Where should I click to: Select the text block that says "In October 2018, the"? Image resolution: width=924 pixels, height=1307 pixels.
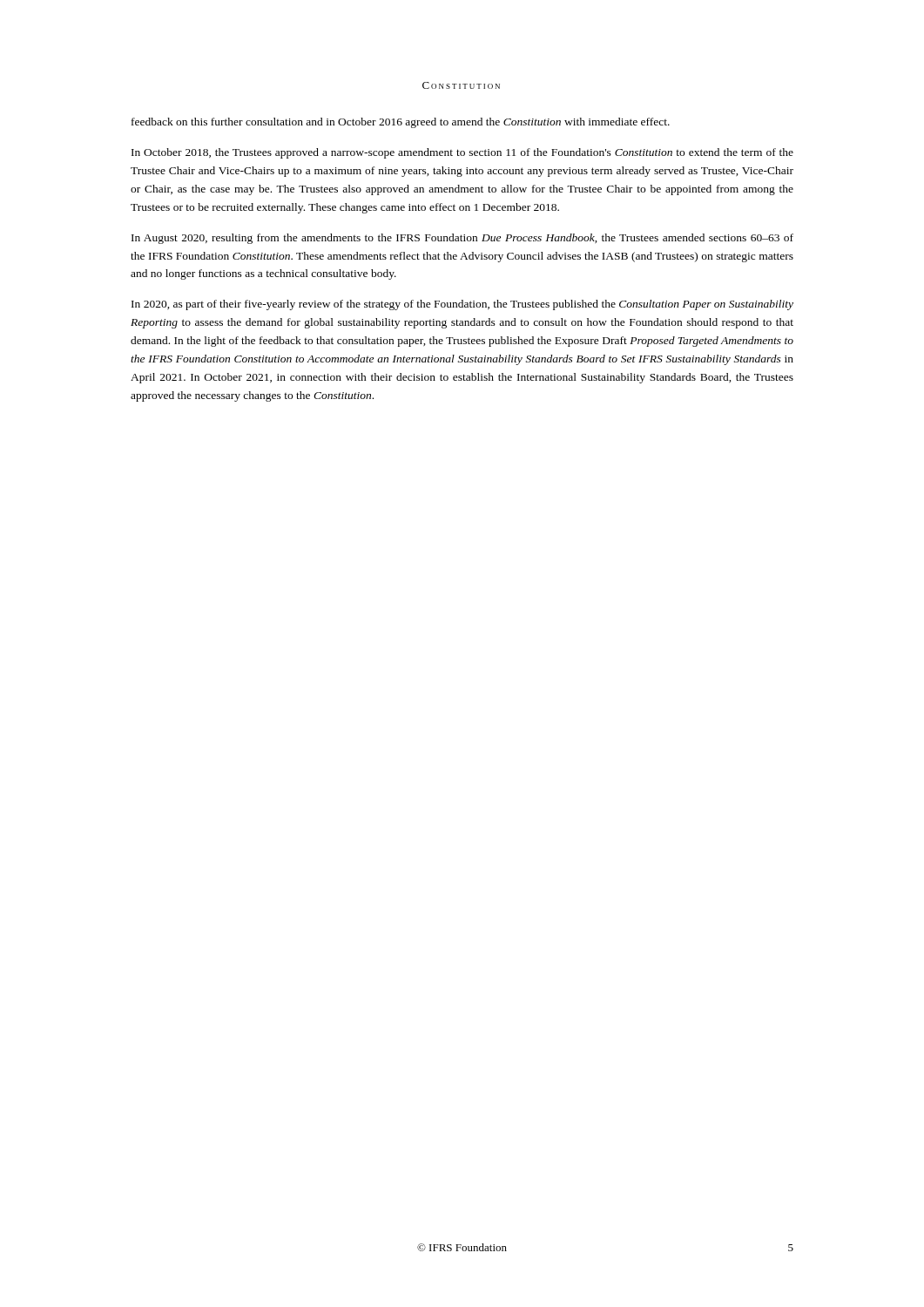(462, 179)
